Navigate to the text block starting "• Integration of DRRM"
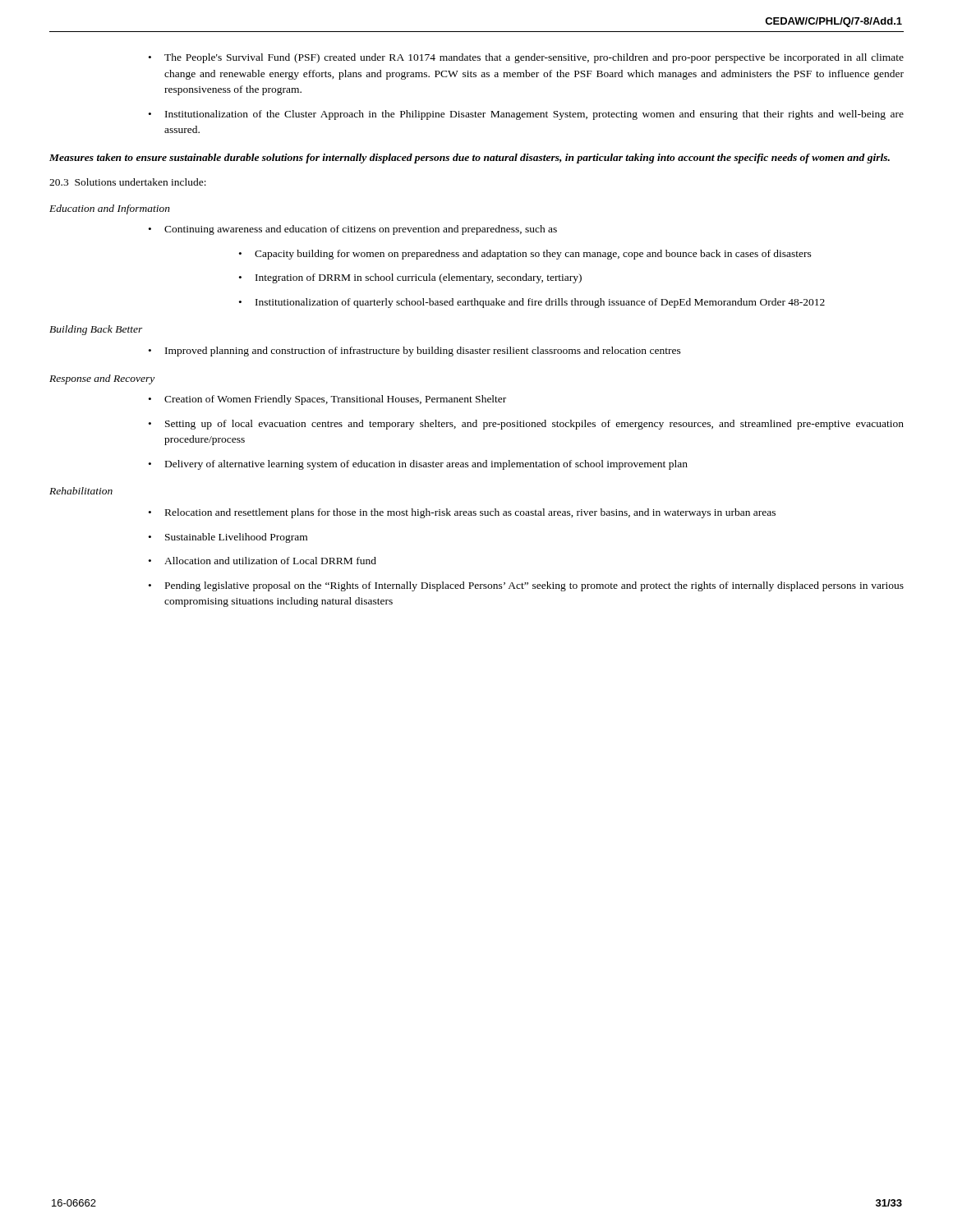 (571, 278)
